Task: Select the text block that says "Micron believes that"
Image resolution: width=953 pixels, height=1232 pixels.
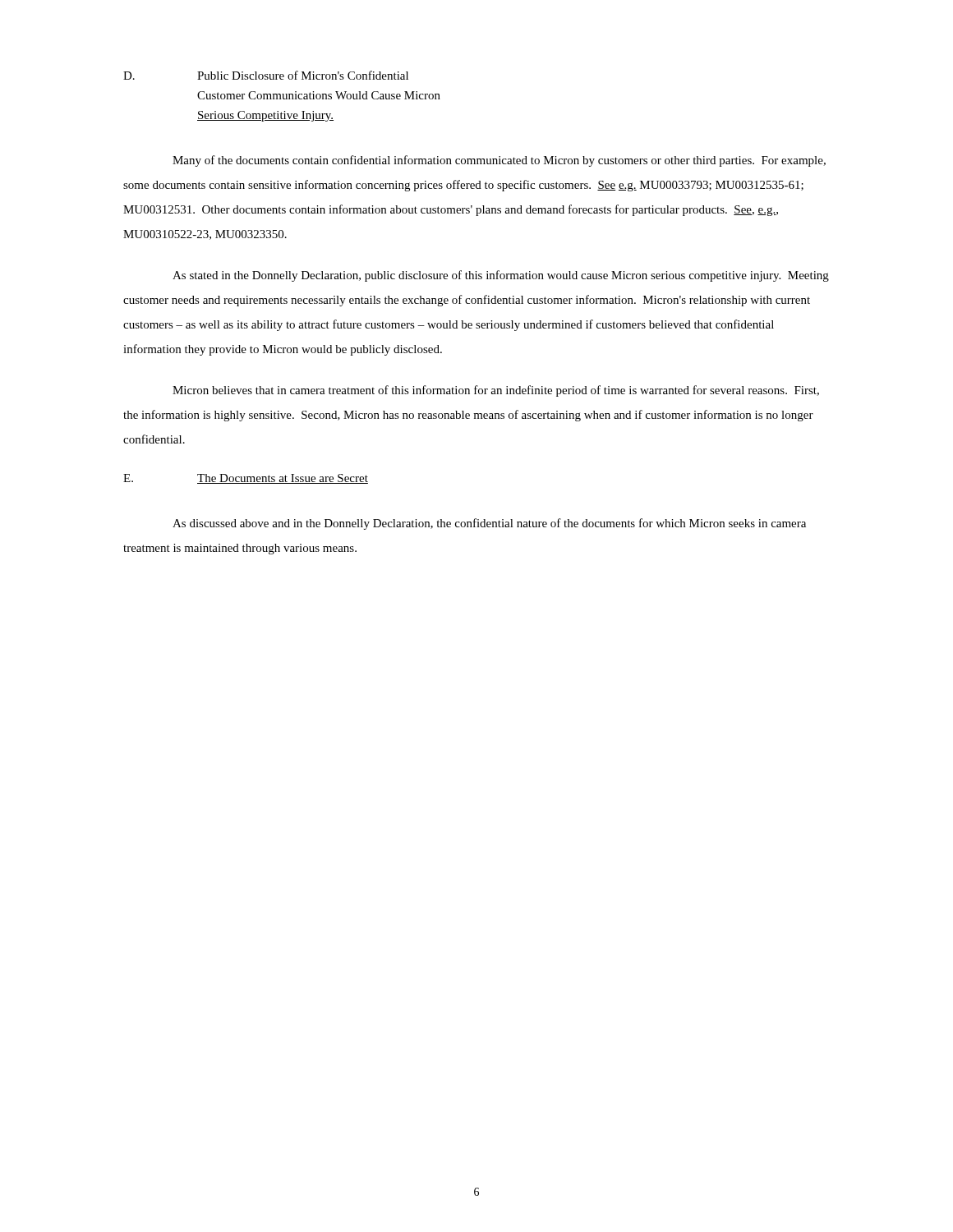Action: pyautogui.click(x=471, y=415)
